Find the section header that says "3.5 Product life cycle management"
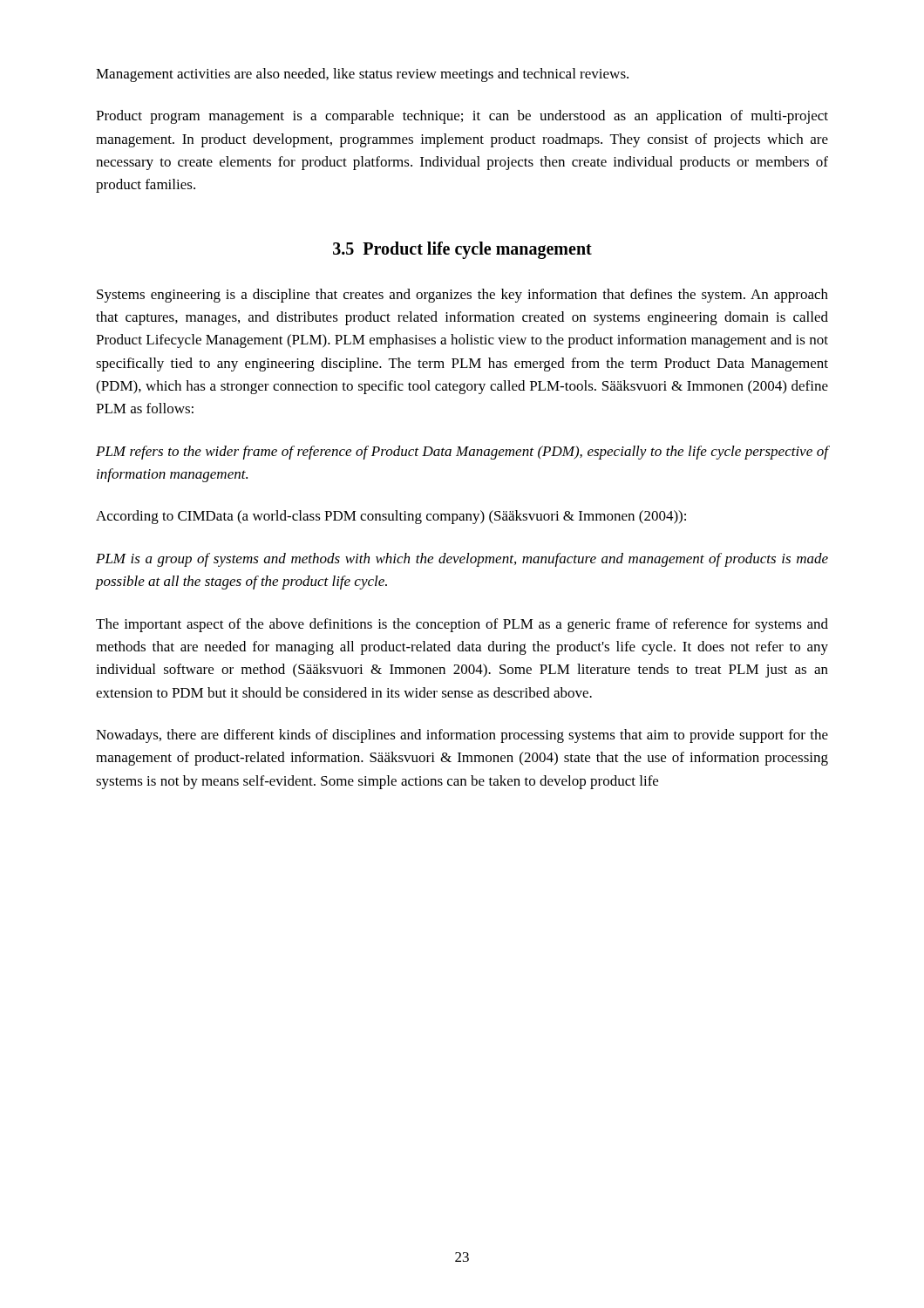The height and width of the screenshot is (1308, 924). point(462,248)
